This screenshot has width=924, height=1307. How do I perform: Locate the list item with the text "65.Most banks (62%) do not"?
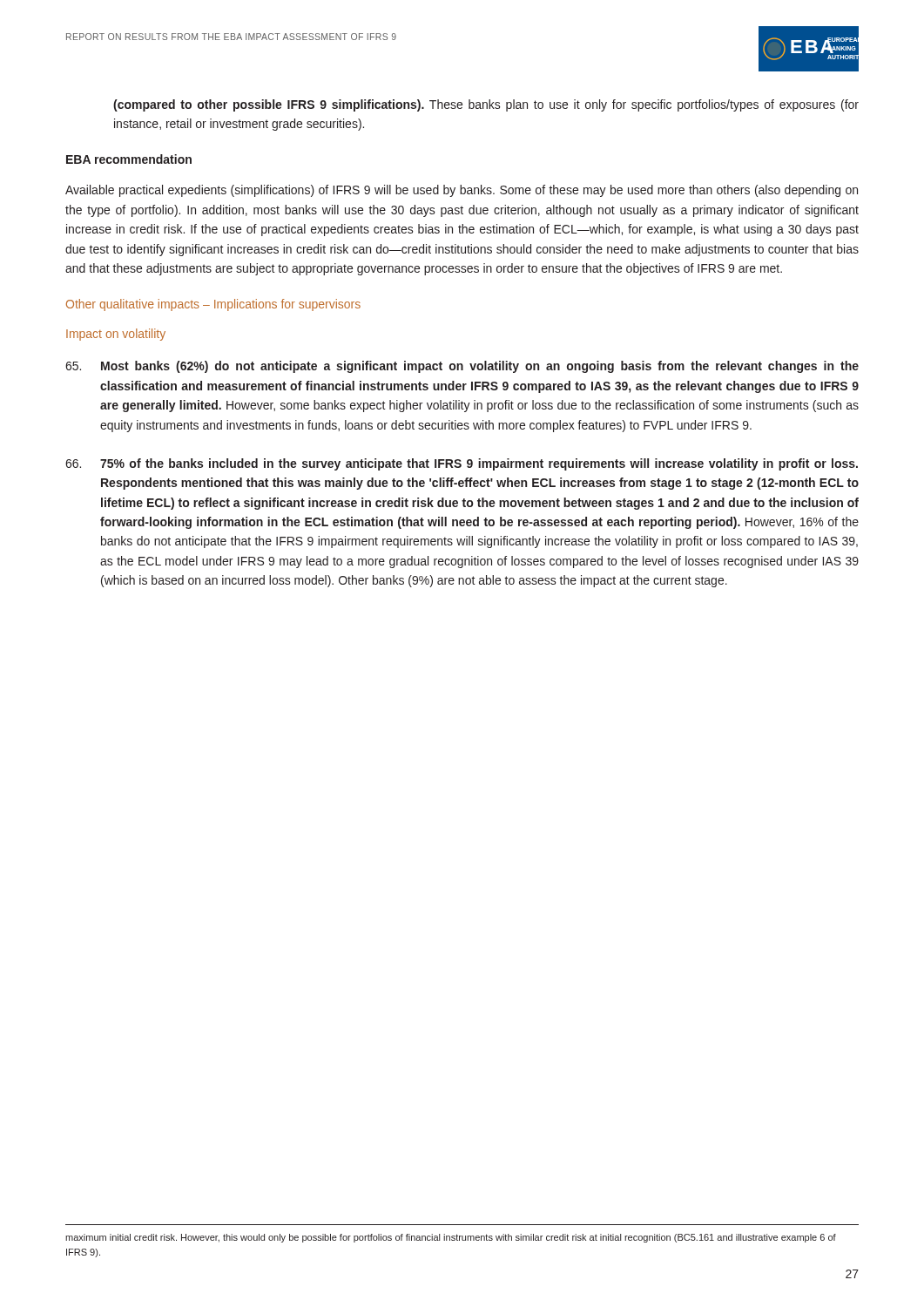pyautogui.click(x=462, y=394)
